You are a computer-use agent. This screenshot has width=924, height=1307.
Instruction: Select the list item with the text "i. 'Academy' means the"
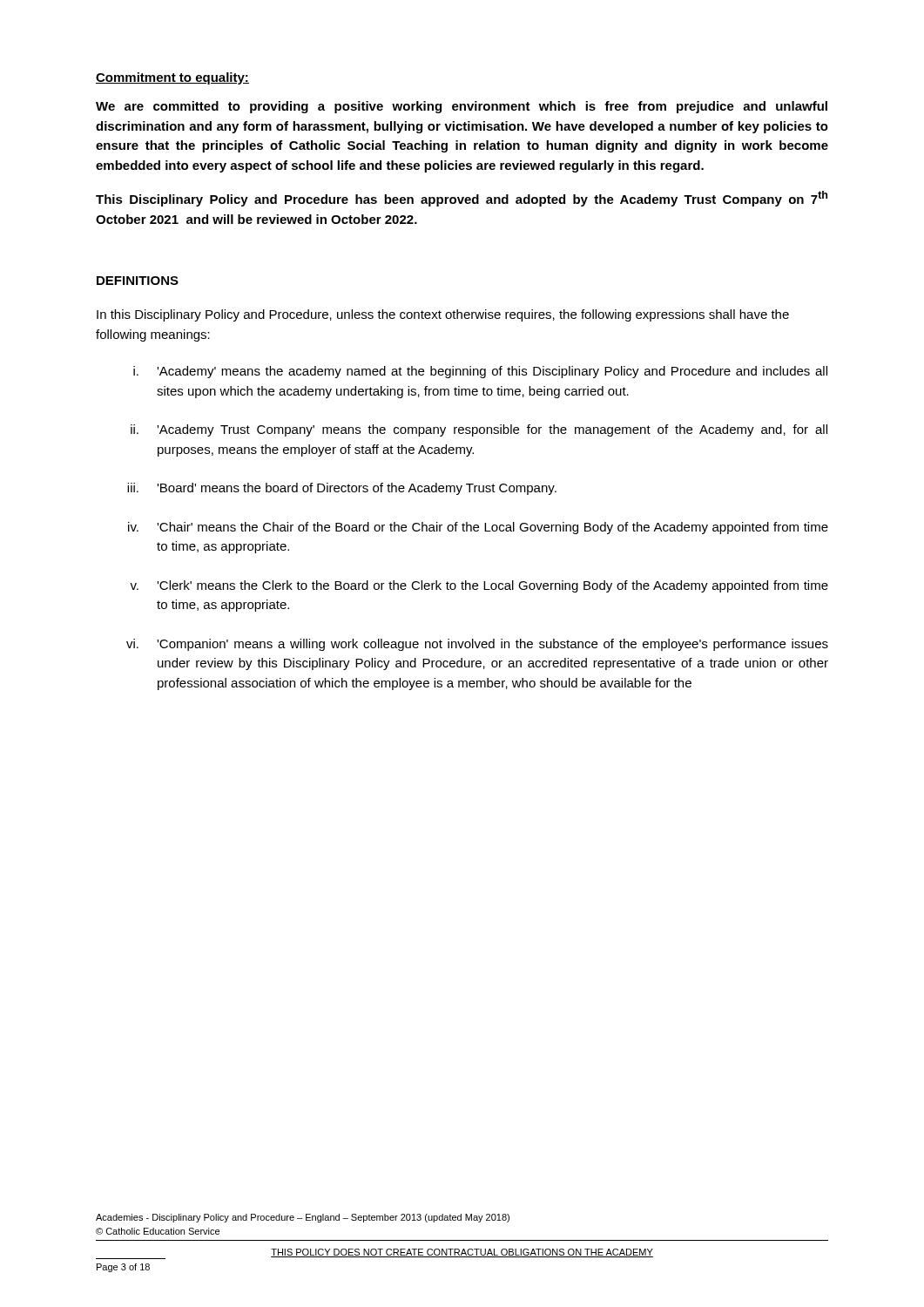click(x=462, y=381)
